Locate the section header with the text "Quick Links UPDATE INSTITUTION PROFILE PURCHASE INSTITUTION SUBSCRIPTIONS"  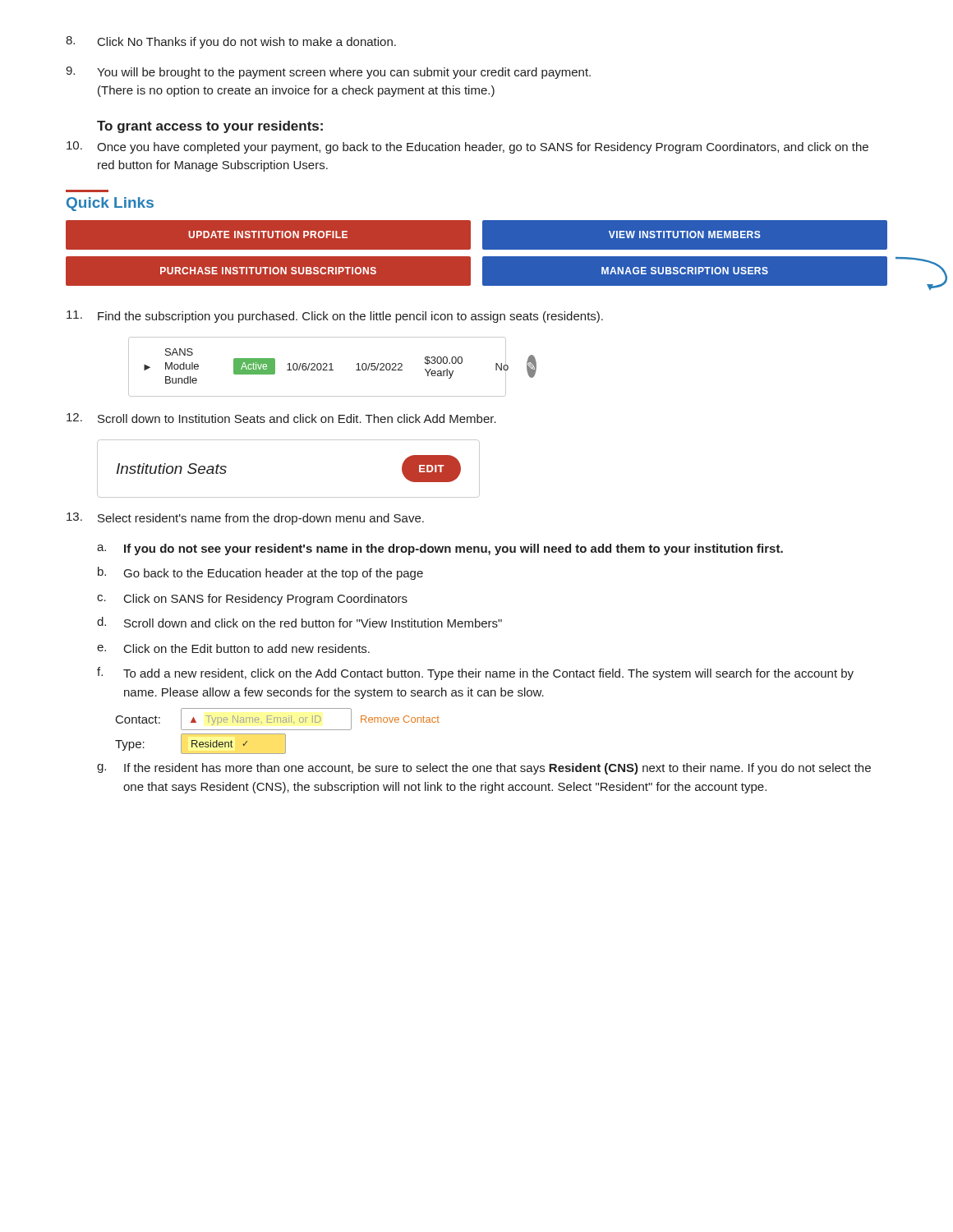pos(476,237)
